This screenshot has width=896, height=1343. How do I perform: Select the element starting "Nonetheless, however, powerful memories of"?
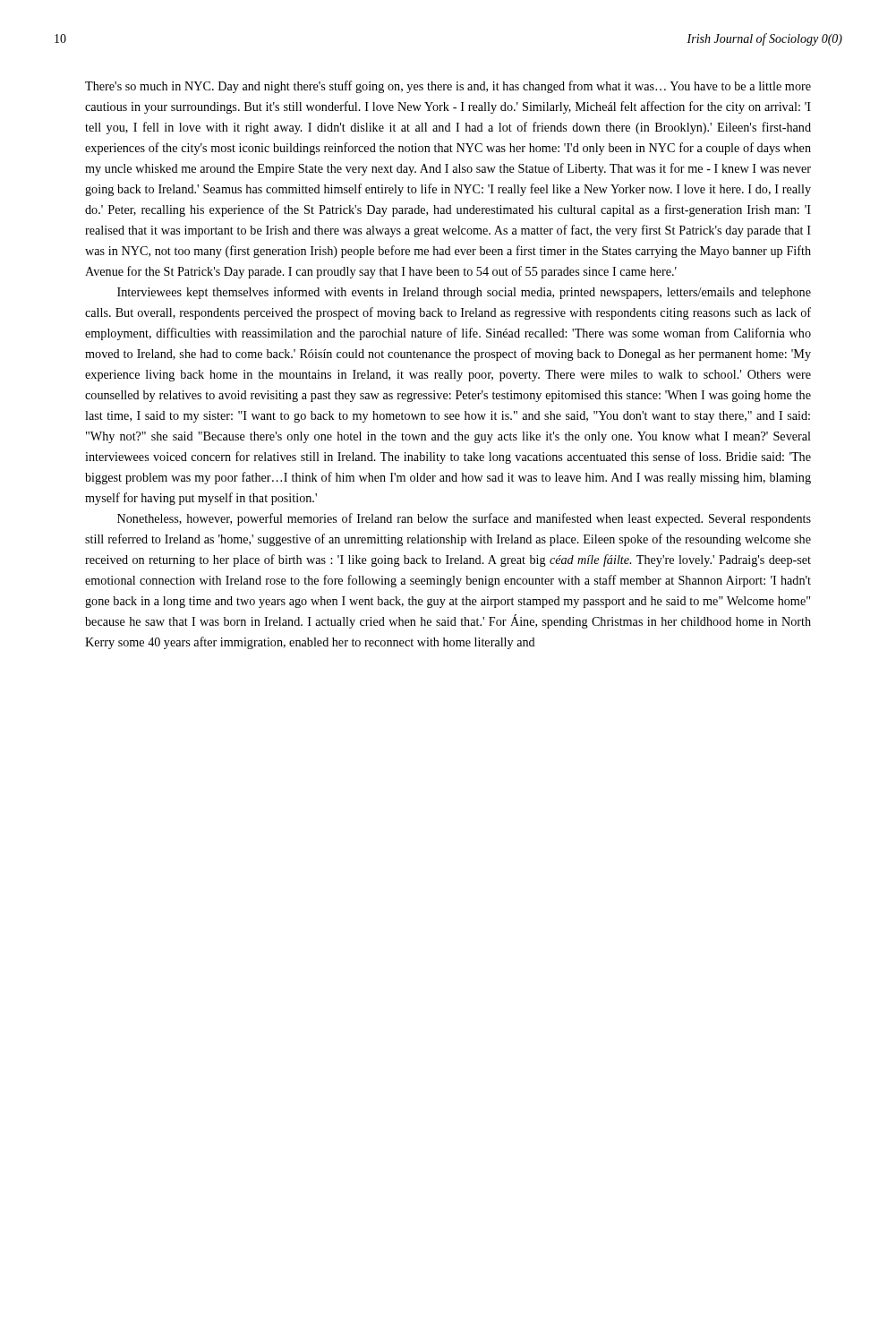click(x=448, y=581)
